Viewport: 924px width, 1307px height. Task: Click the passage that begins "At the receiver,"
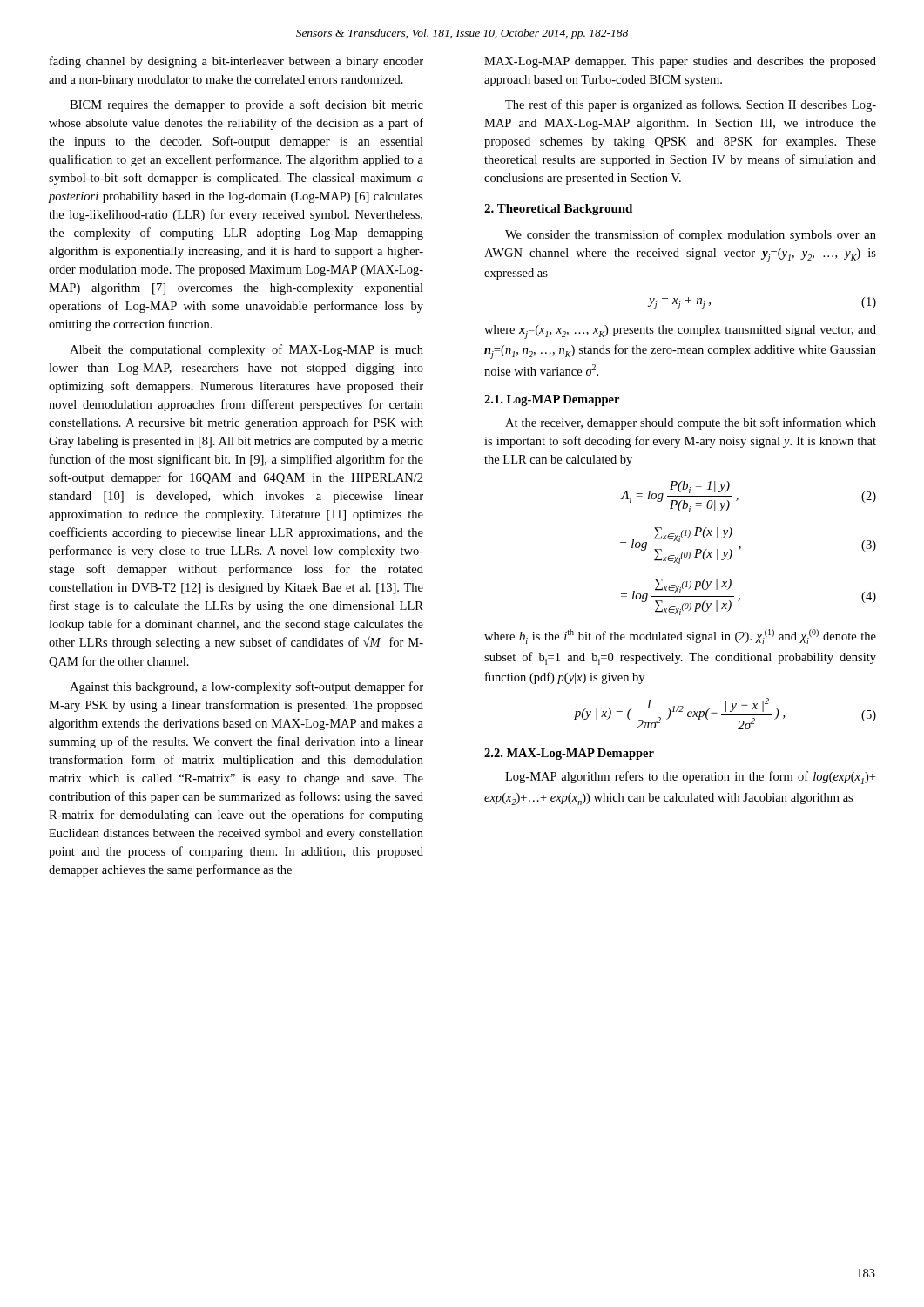pos(680,442)
